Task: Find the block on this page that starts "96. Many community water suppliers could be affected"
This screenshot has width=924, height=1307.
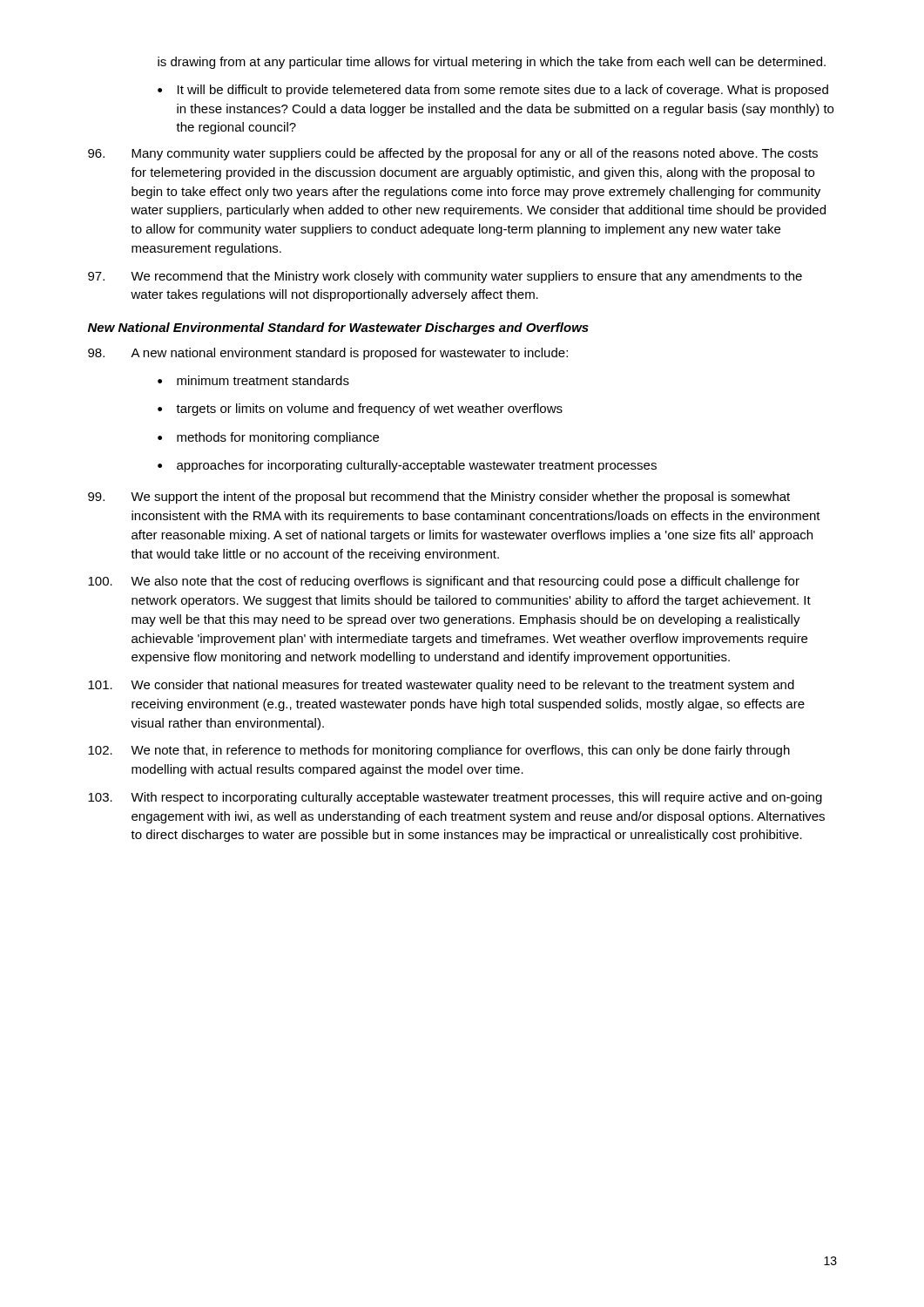Action: click(462, 201)
